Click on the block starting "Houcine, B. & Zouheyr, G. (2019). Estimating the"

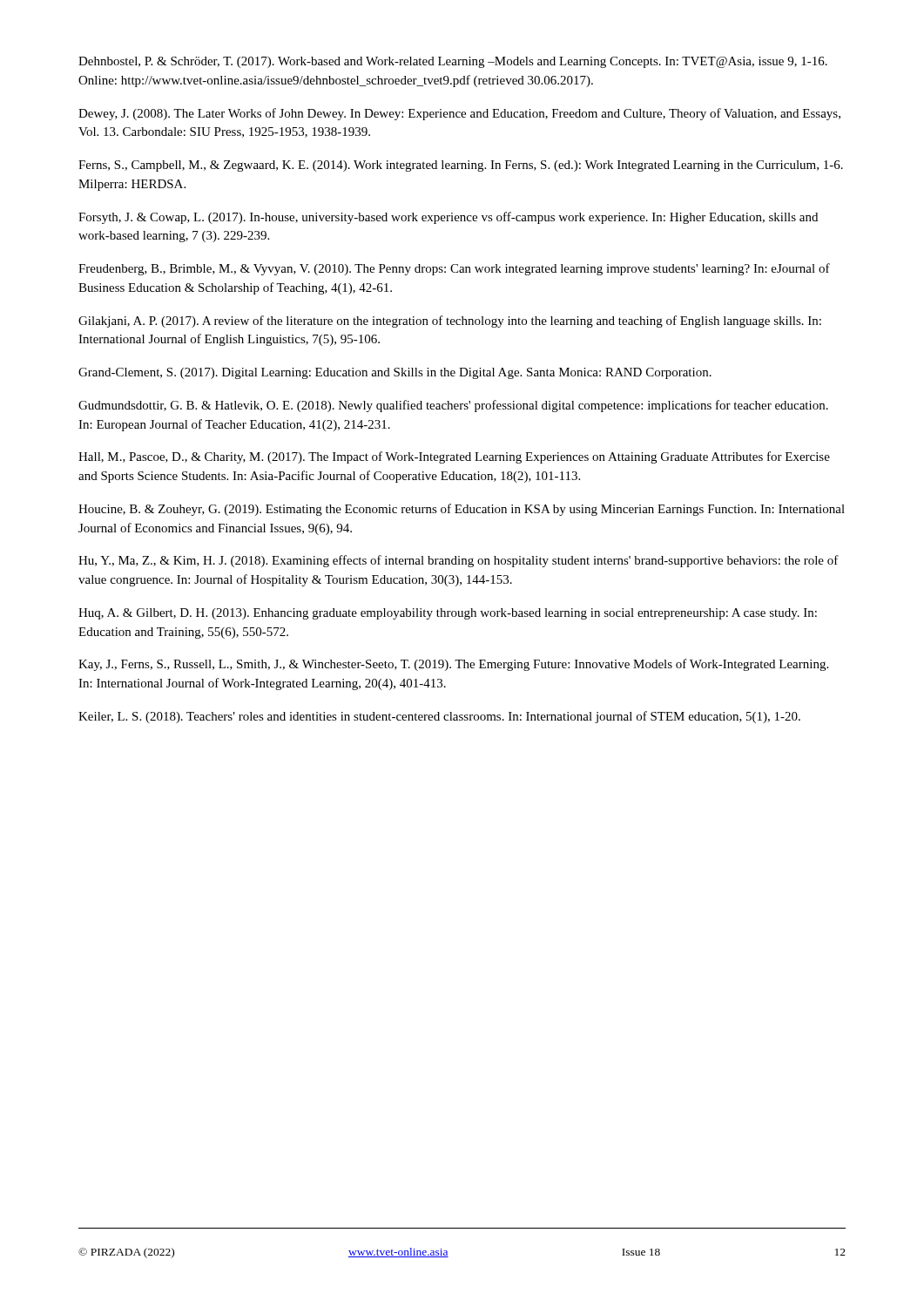462,518
